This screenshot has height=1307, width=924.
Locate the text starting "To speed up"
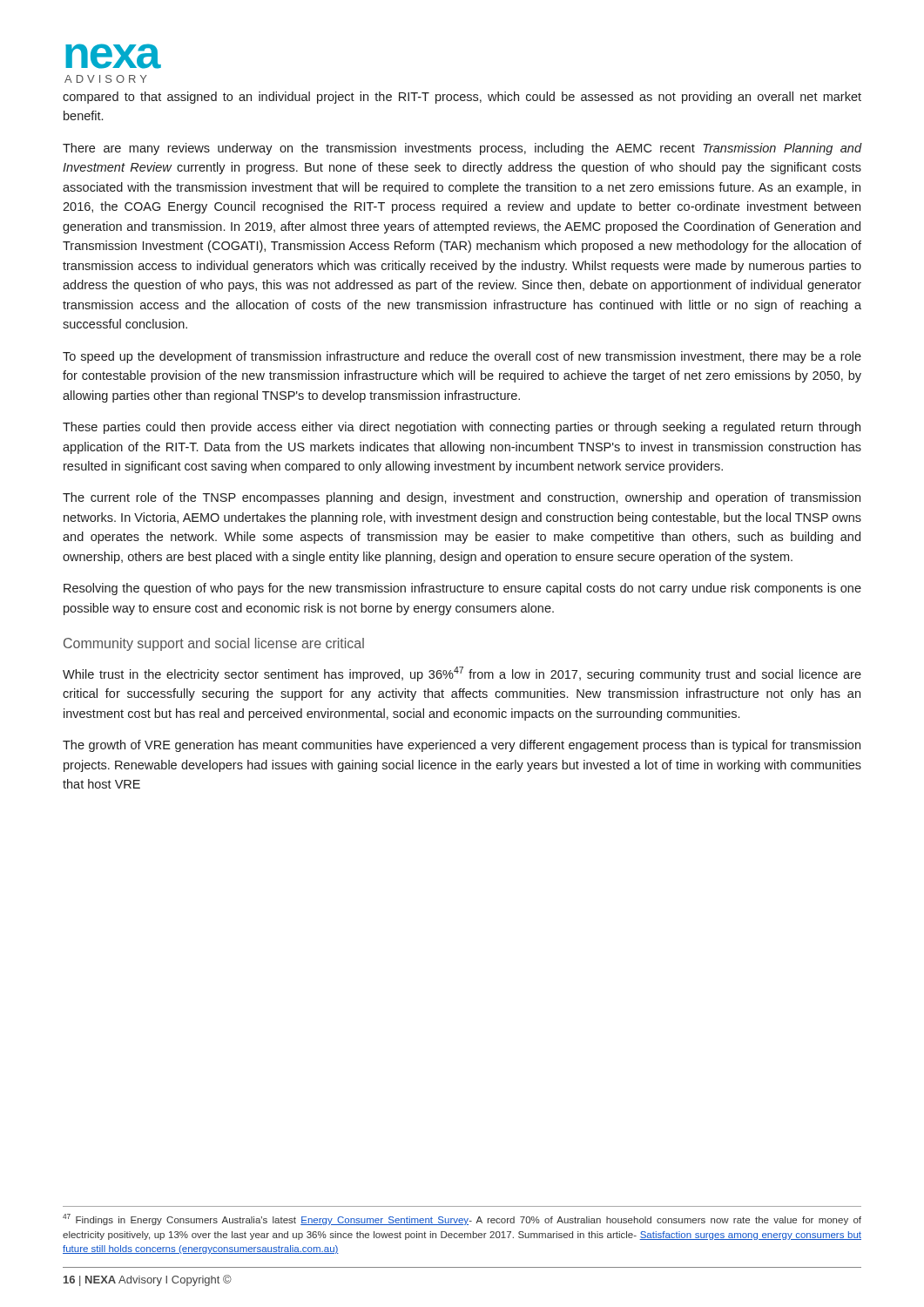(462, 376)
